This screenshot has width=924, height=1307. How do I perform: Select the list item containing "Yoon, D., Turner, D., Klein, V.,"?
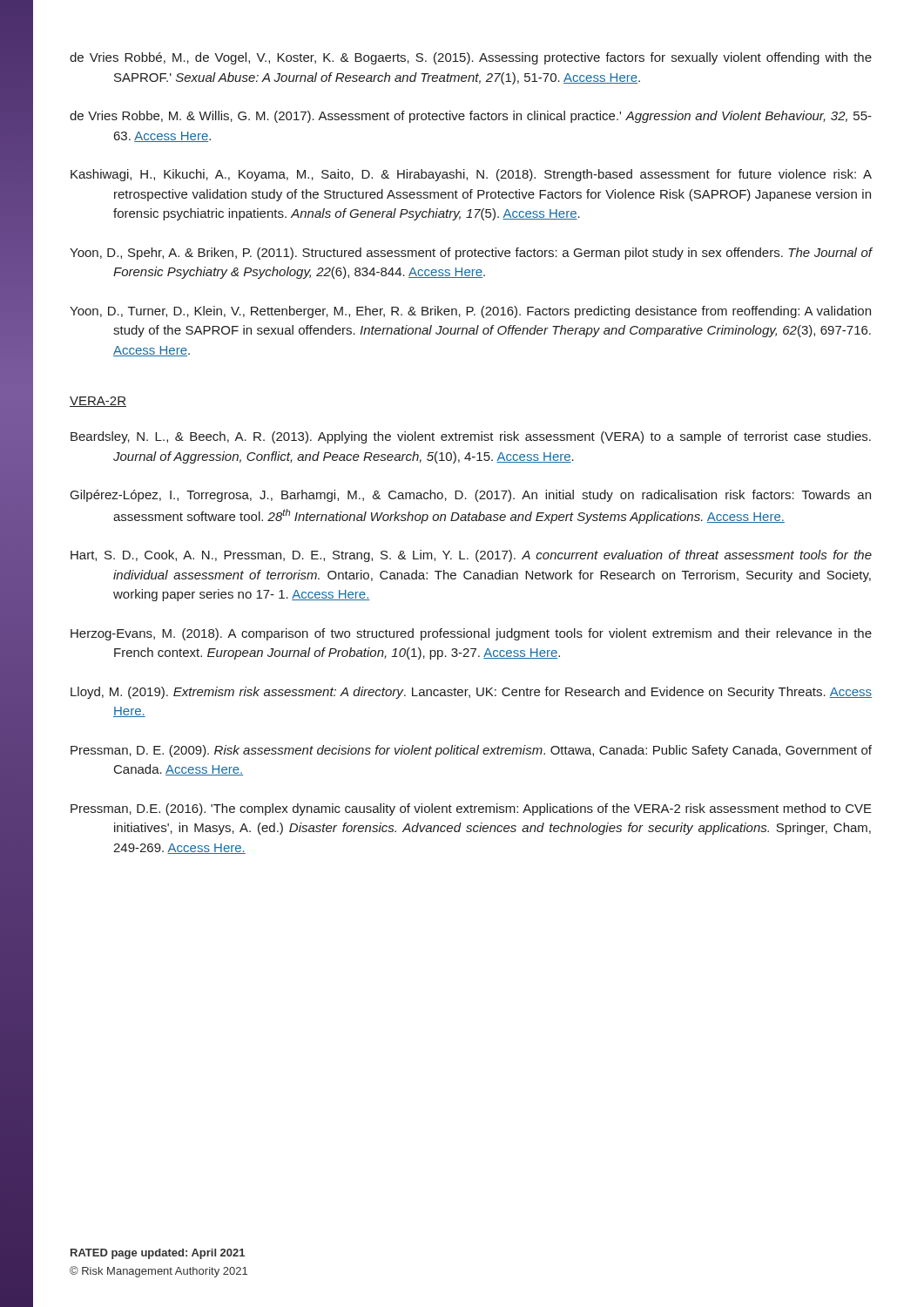pyautogui.click(x=471, y=330)
